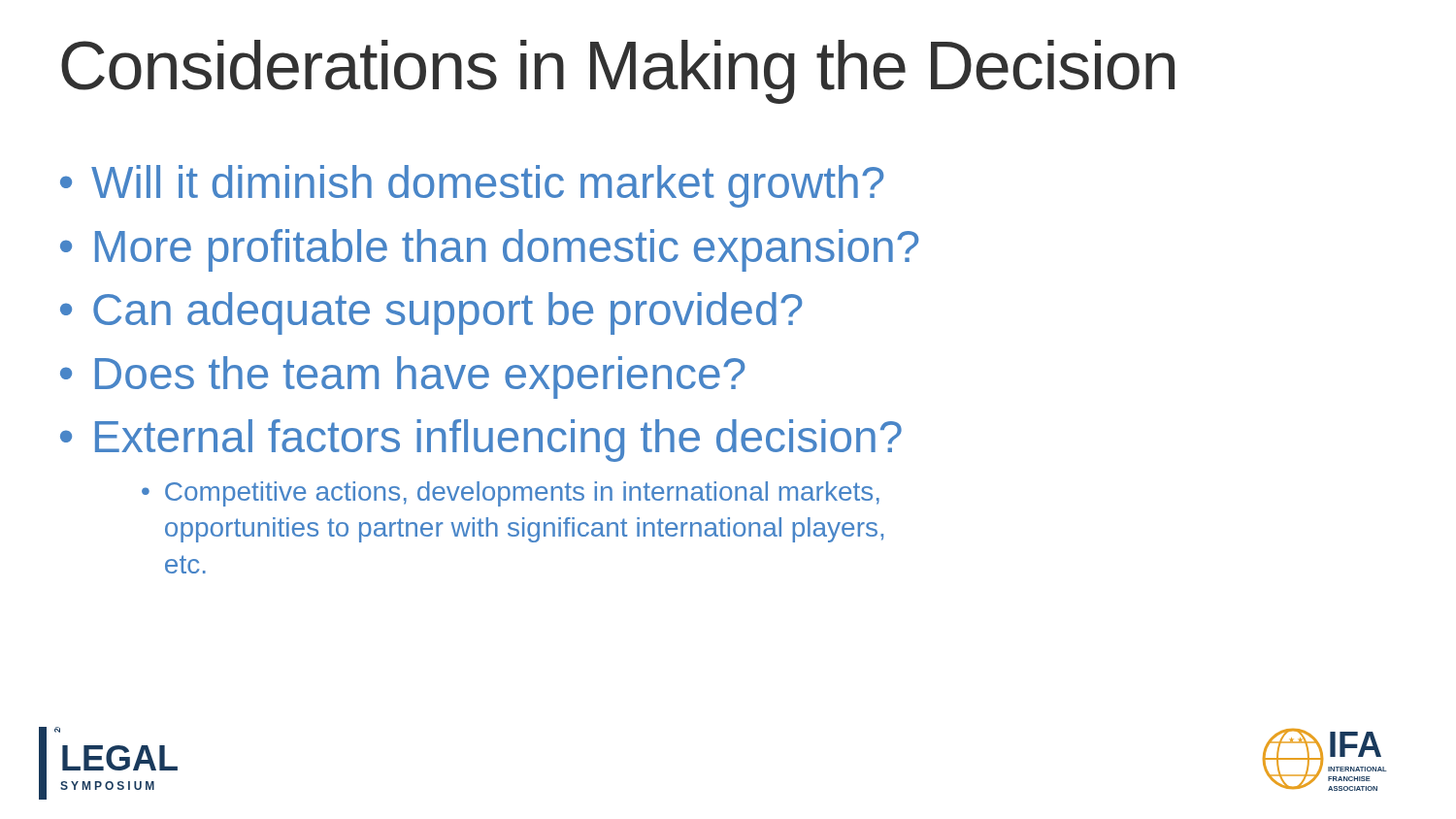Click the passage that begins "• External factors influencing the"
This screenshot has height=819, width=1456.
pos(481,437)
